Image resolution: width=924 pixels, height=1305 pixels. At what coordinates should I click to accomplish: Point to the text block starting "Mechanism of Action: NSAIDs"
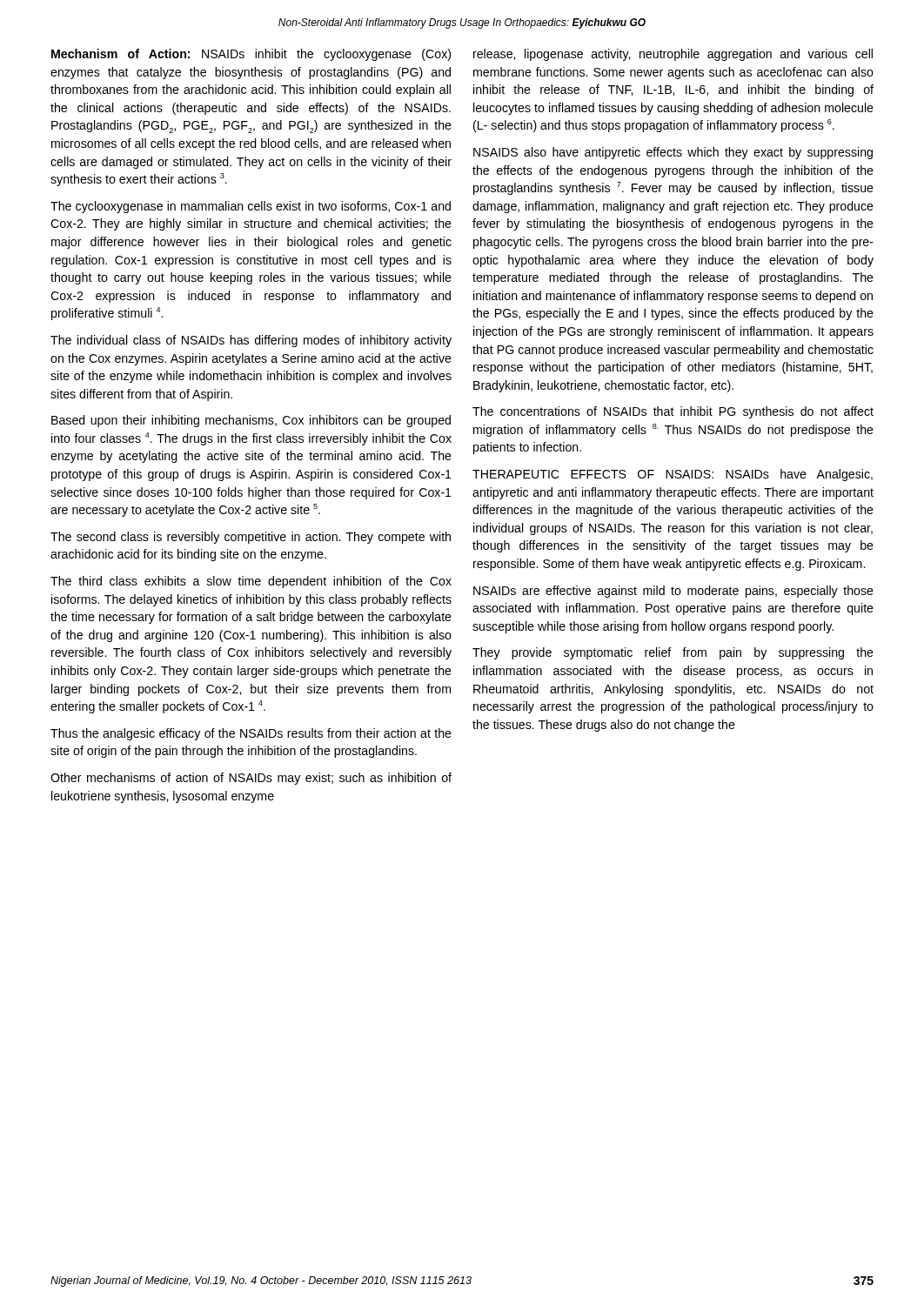(251, 117)
